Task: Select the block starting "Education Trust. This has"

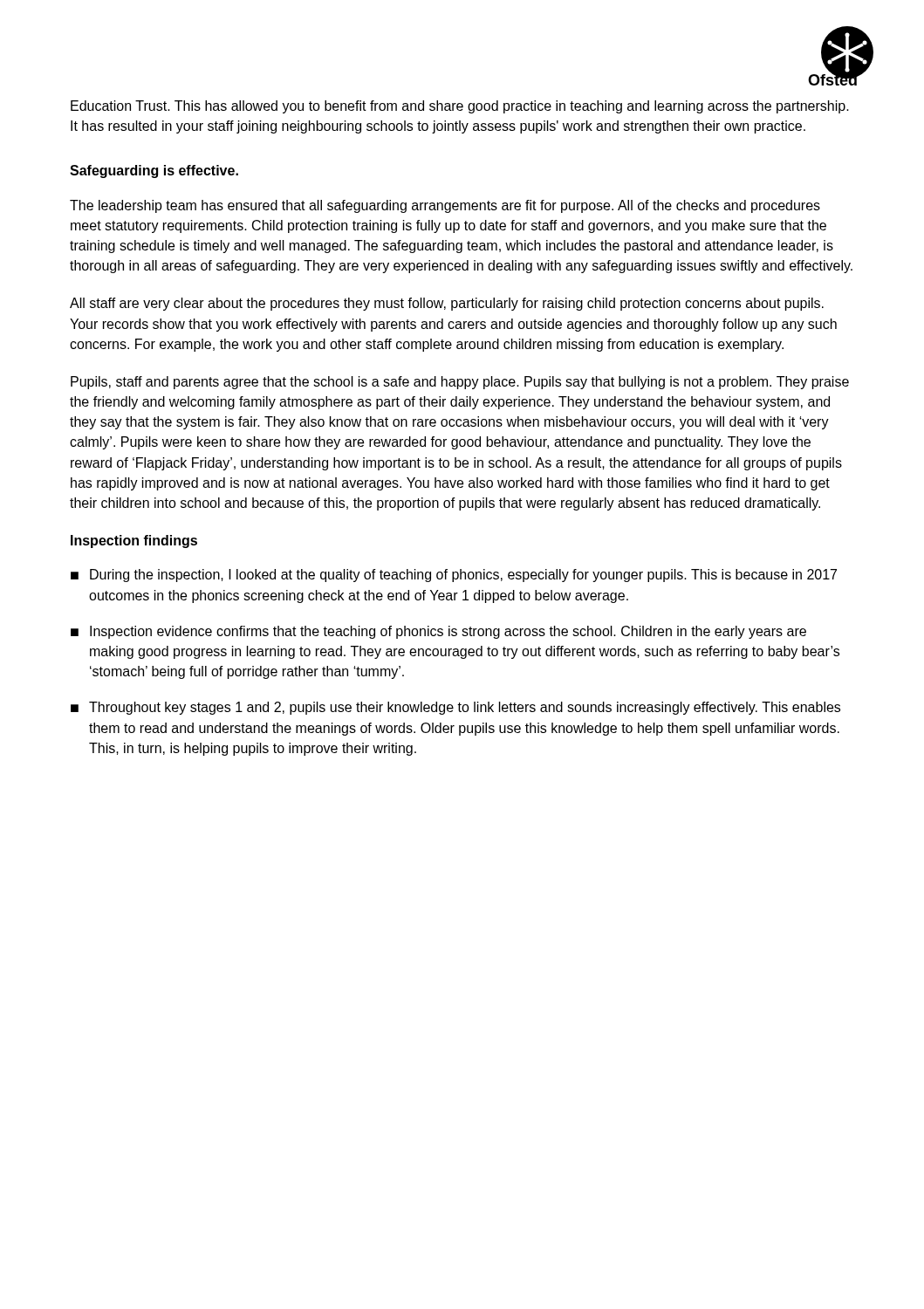Action: [460, 116]
